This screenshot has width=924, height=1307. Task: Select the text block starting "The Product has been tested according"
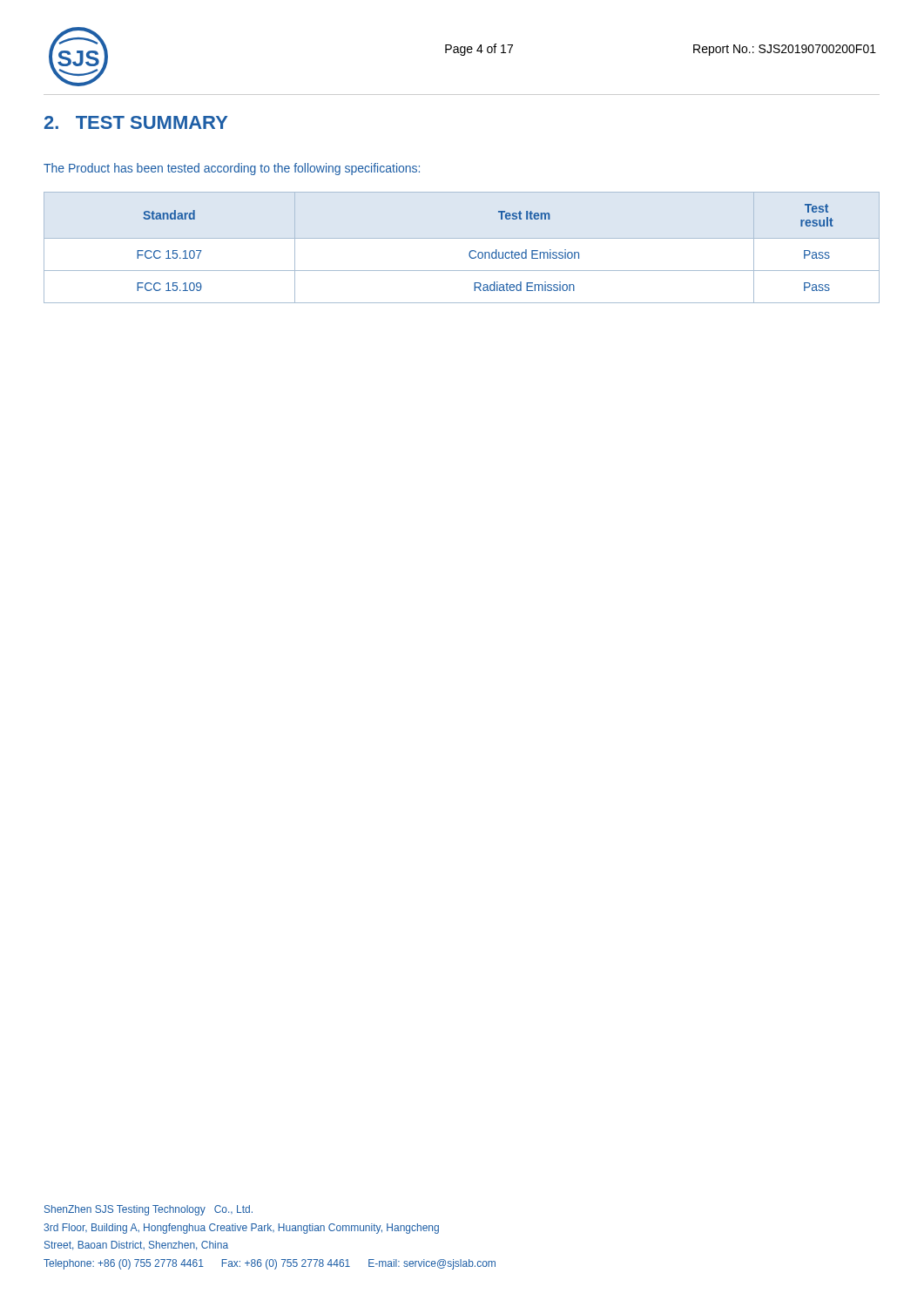232,168
